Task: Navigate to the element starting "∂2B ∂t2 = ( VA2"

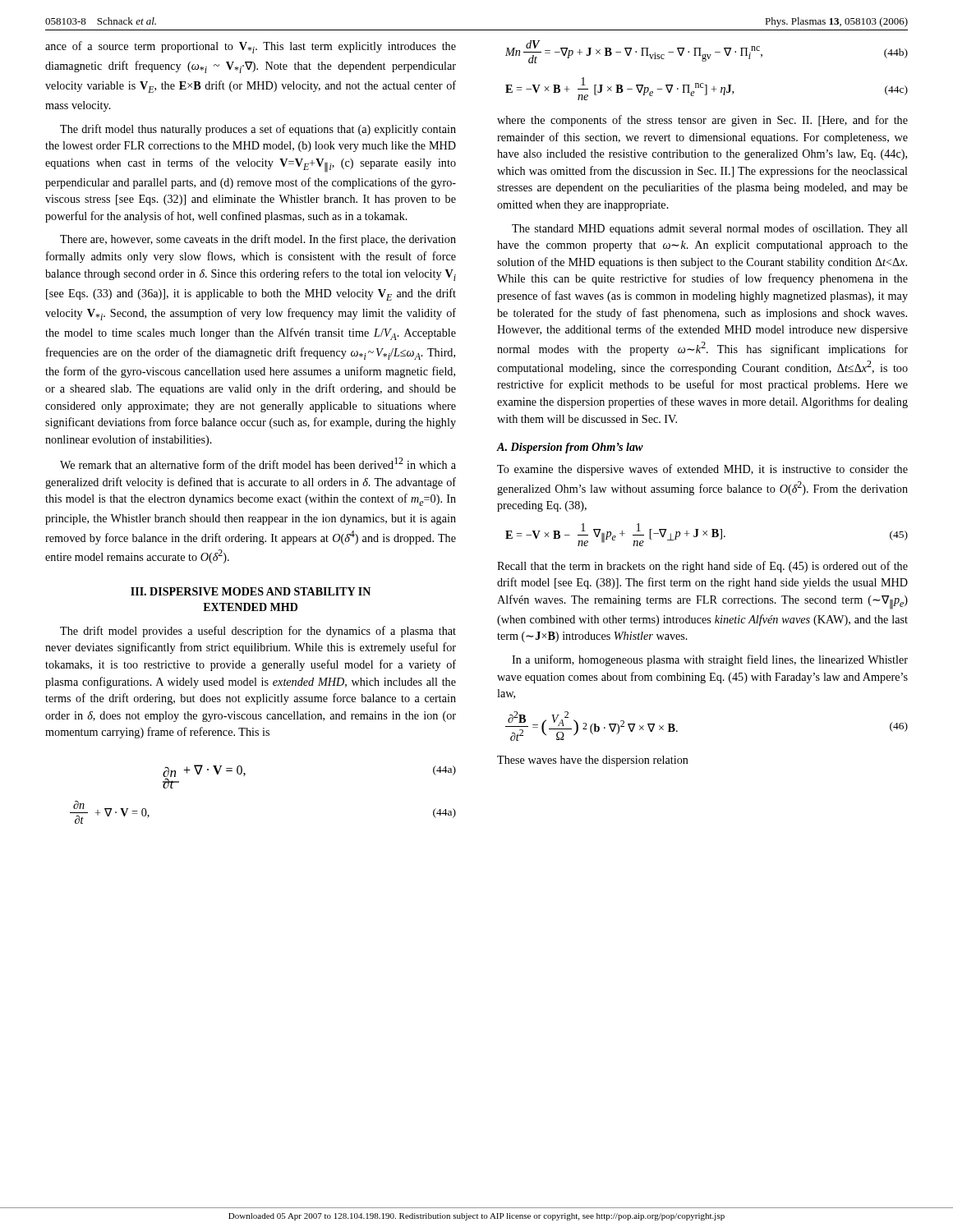Action: tap(576, 726)
